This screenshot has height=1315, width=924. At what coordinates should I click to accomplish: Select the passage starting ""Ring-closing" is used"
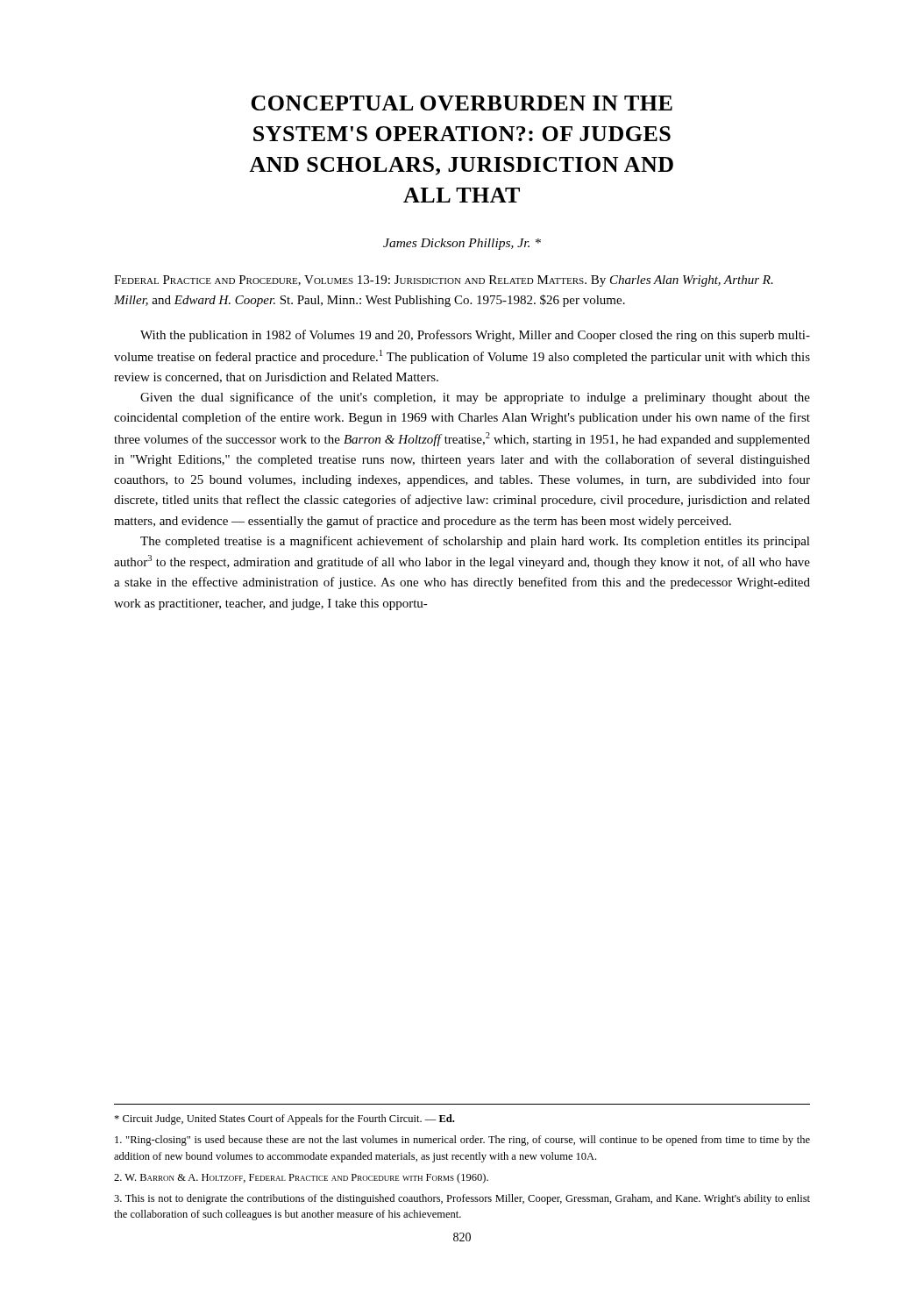(x=462, y=1148)
